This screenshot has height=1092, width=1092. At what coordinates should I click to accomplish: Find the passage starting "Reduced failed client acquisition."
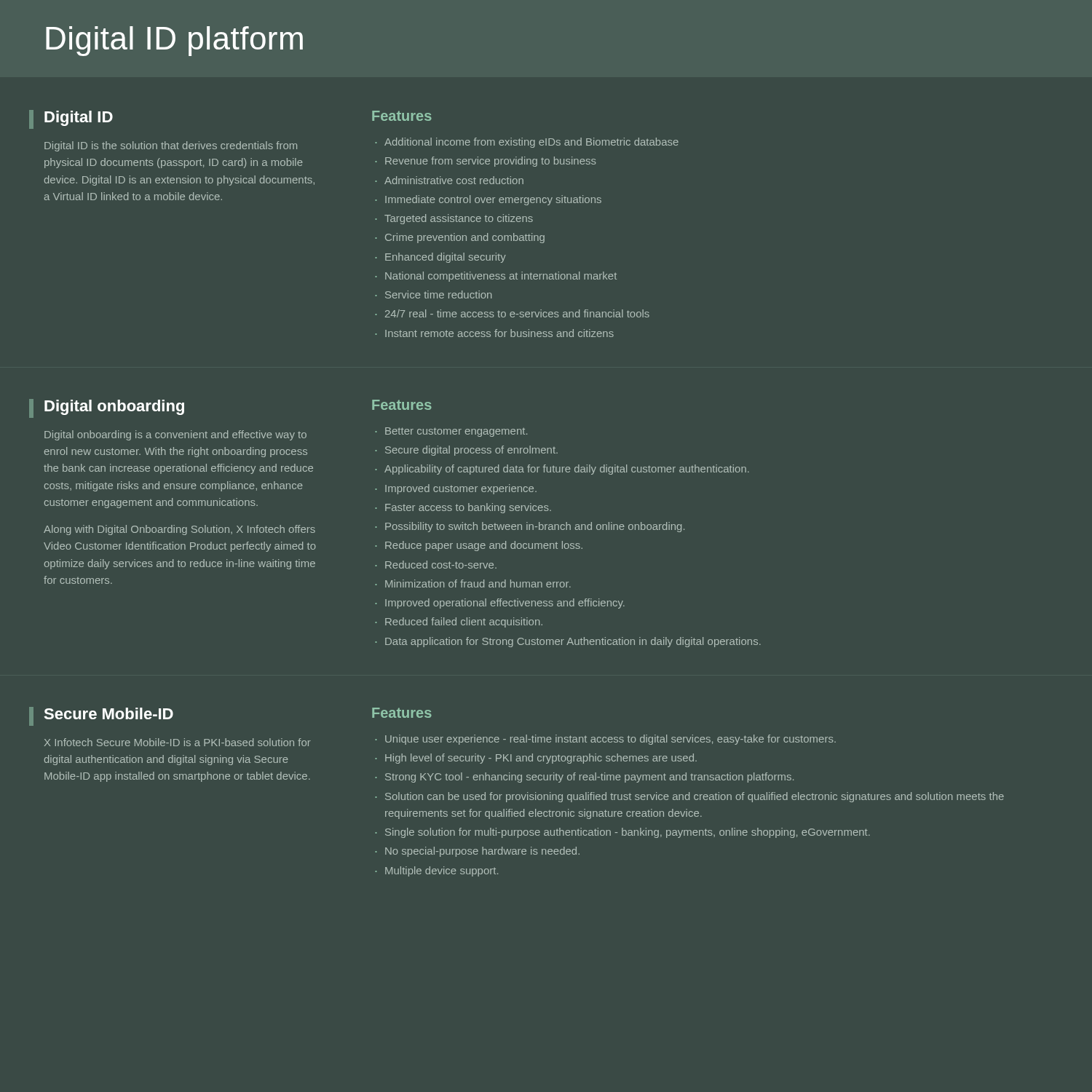click(464, 622)
